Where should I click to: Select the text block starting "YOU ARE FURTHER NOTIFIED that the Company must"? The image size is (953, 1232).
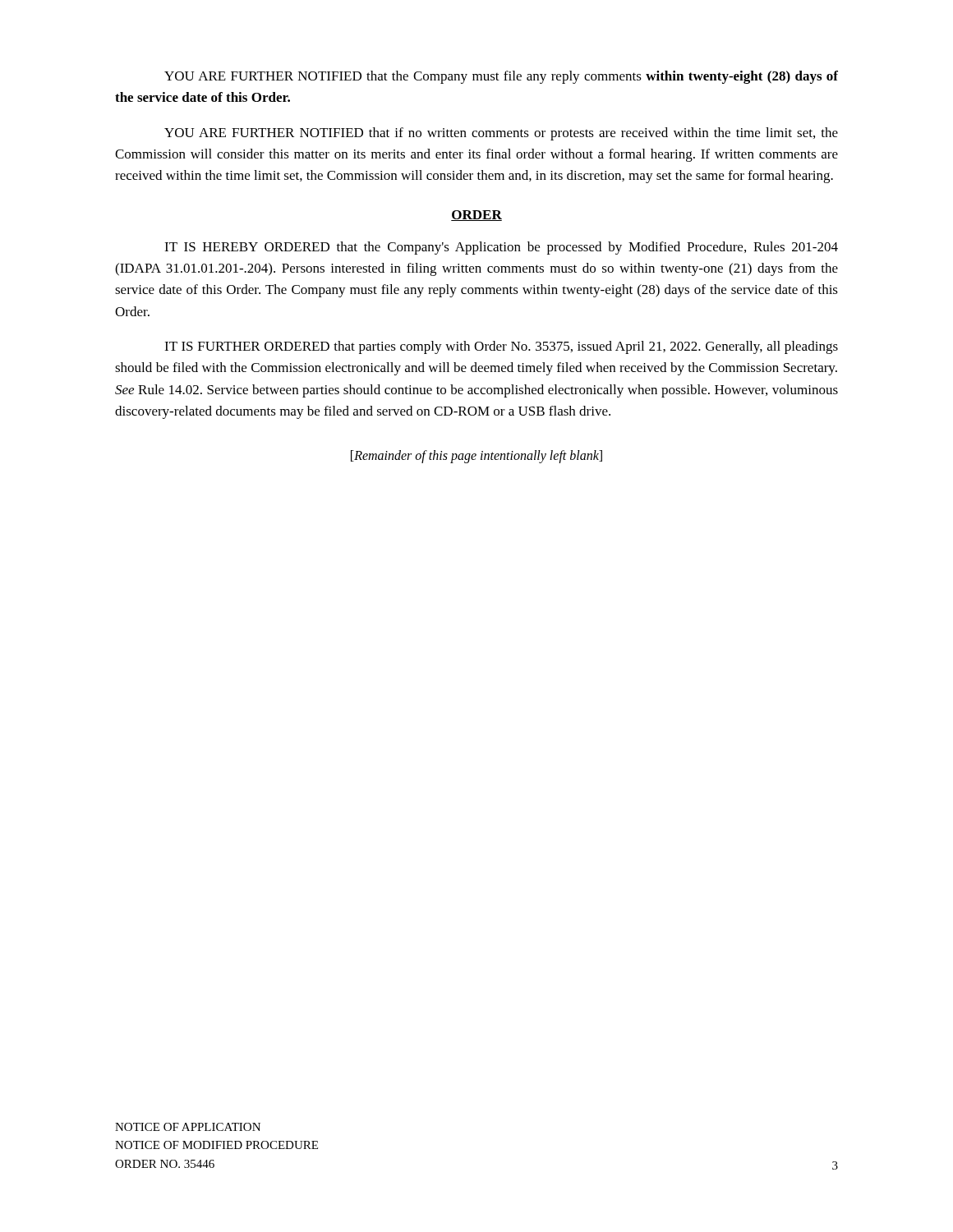pos(476,87)
